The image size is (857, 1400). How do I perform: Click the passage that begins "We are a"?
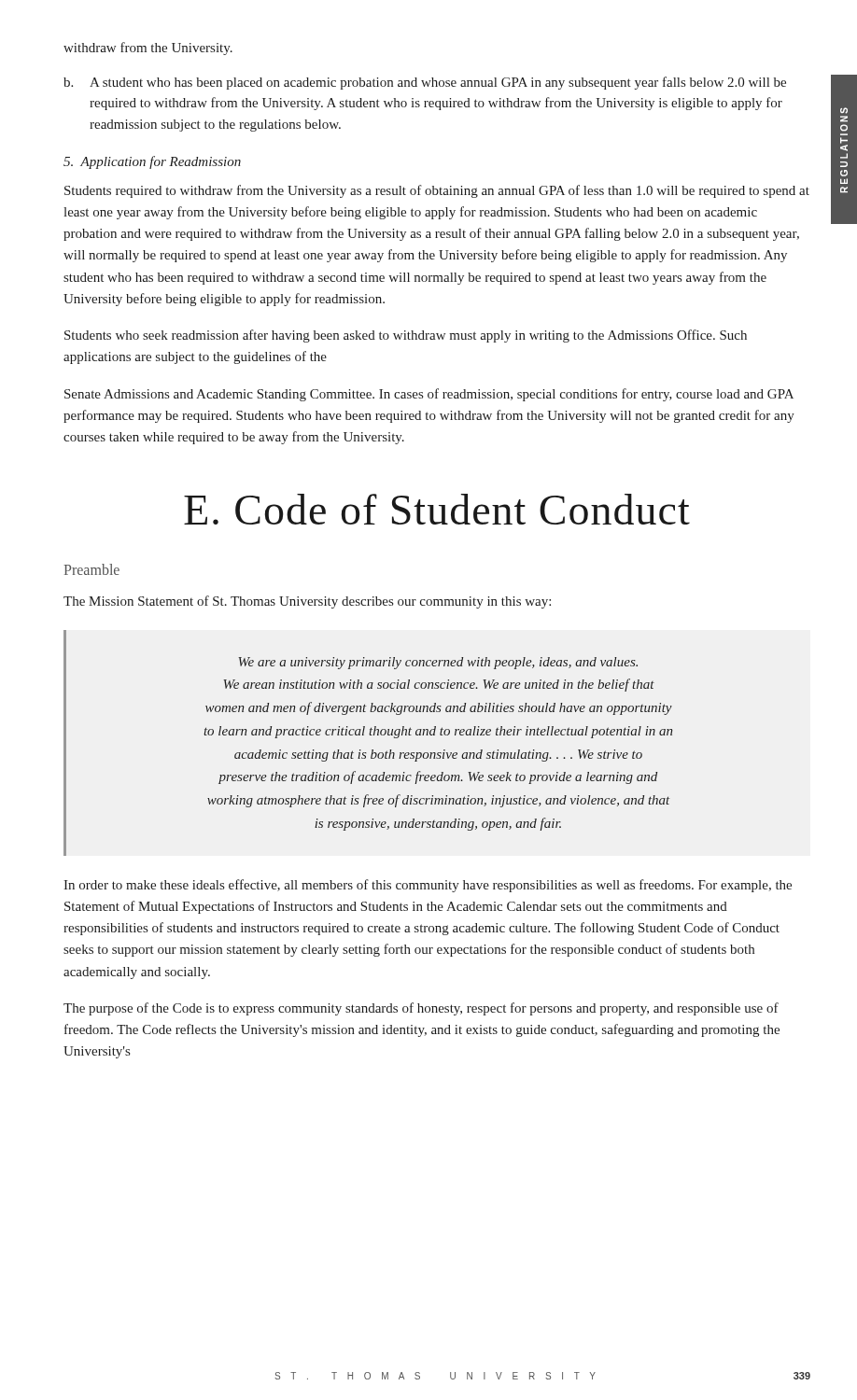438,742
